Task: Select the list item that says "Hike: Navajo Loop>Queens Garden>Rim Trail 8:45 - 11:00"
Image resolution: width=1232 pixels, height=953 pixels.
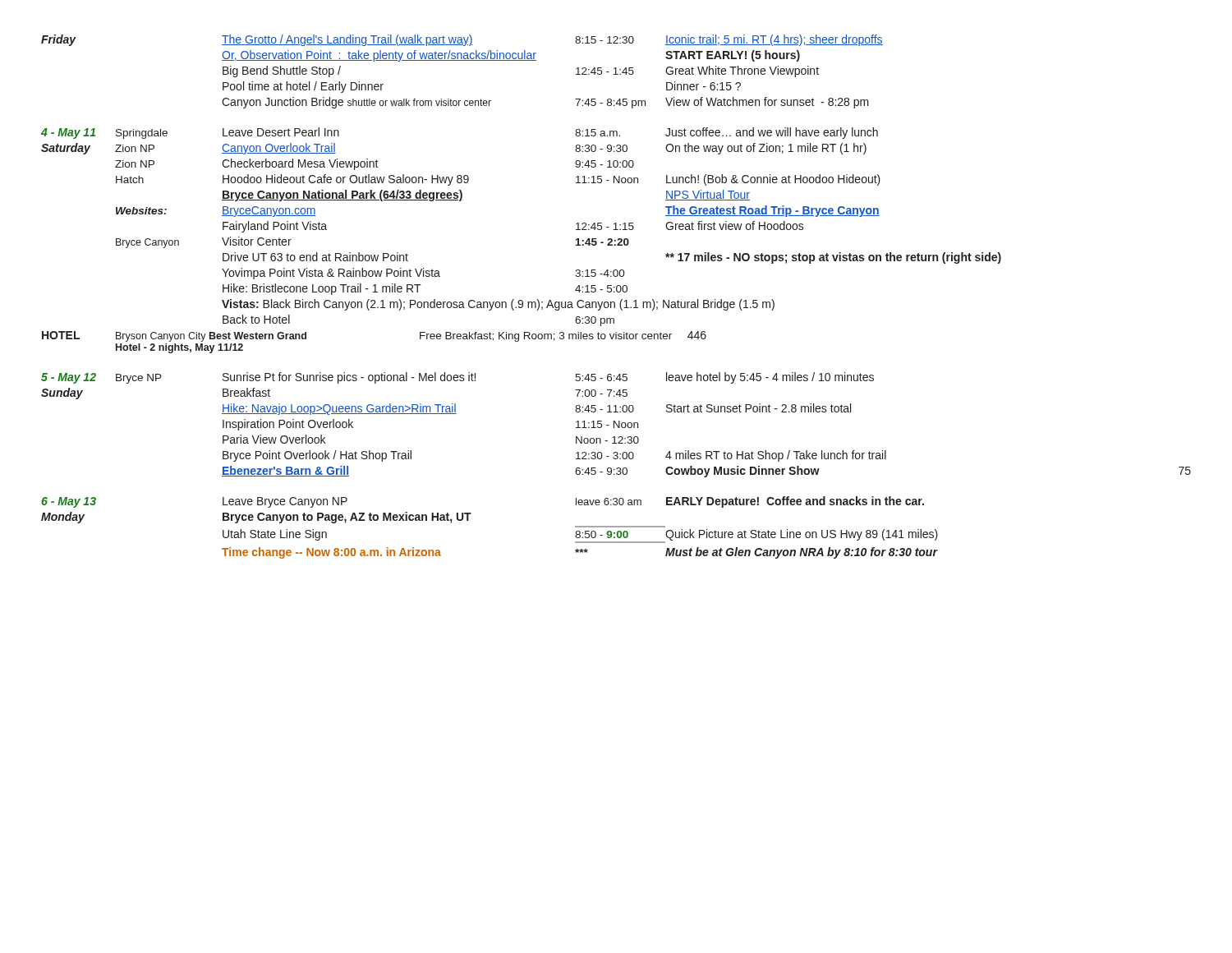Action: [x=706, y=408]
